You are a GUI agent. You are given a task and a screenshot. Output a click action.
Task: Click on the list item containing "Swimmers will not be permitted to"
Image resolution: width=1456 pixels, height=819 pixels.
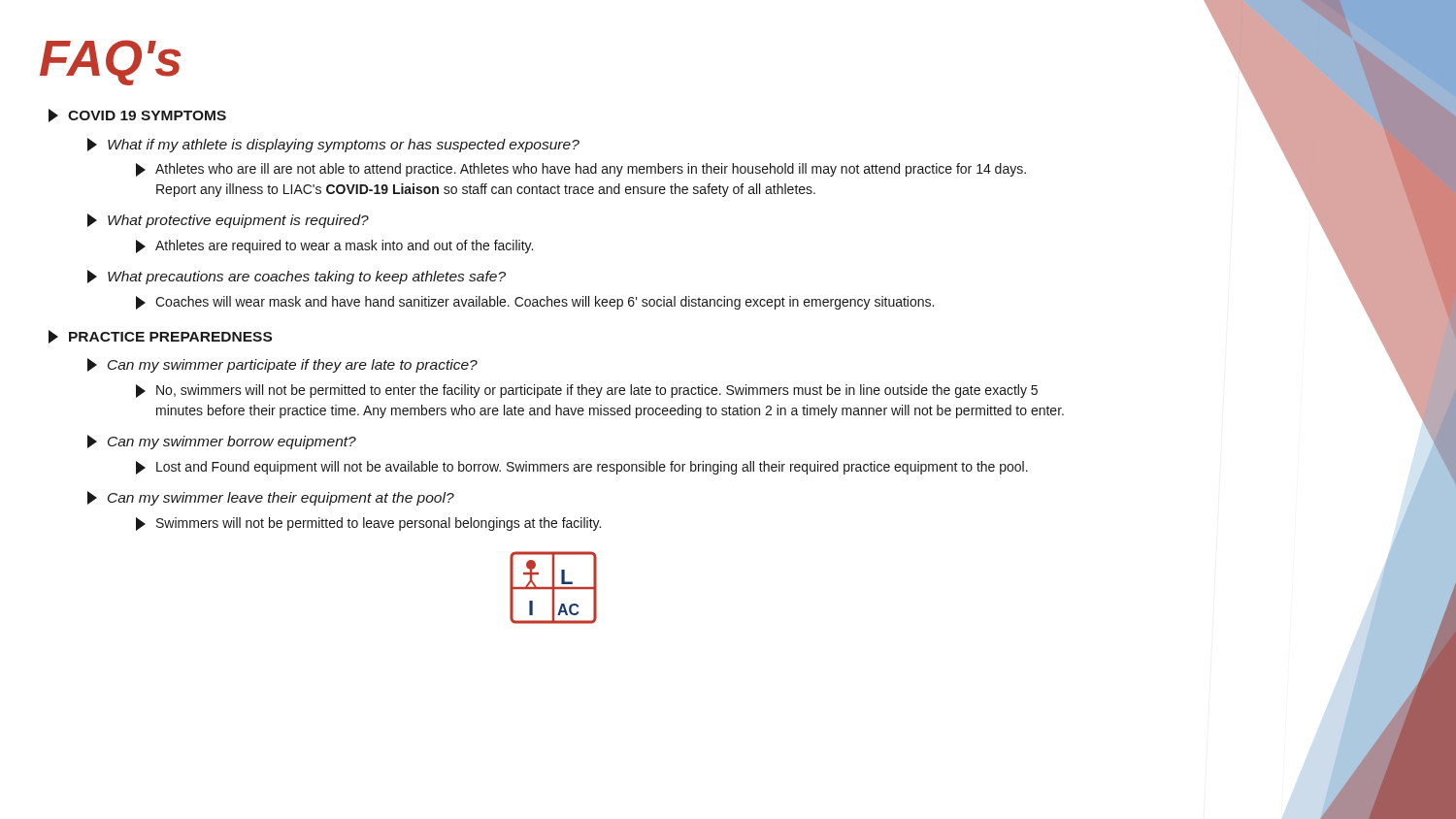[369, 523]
